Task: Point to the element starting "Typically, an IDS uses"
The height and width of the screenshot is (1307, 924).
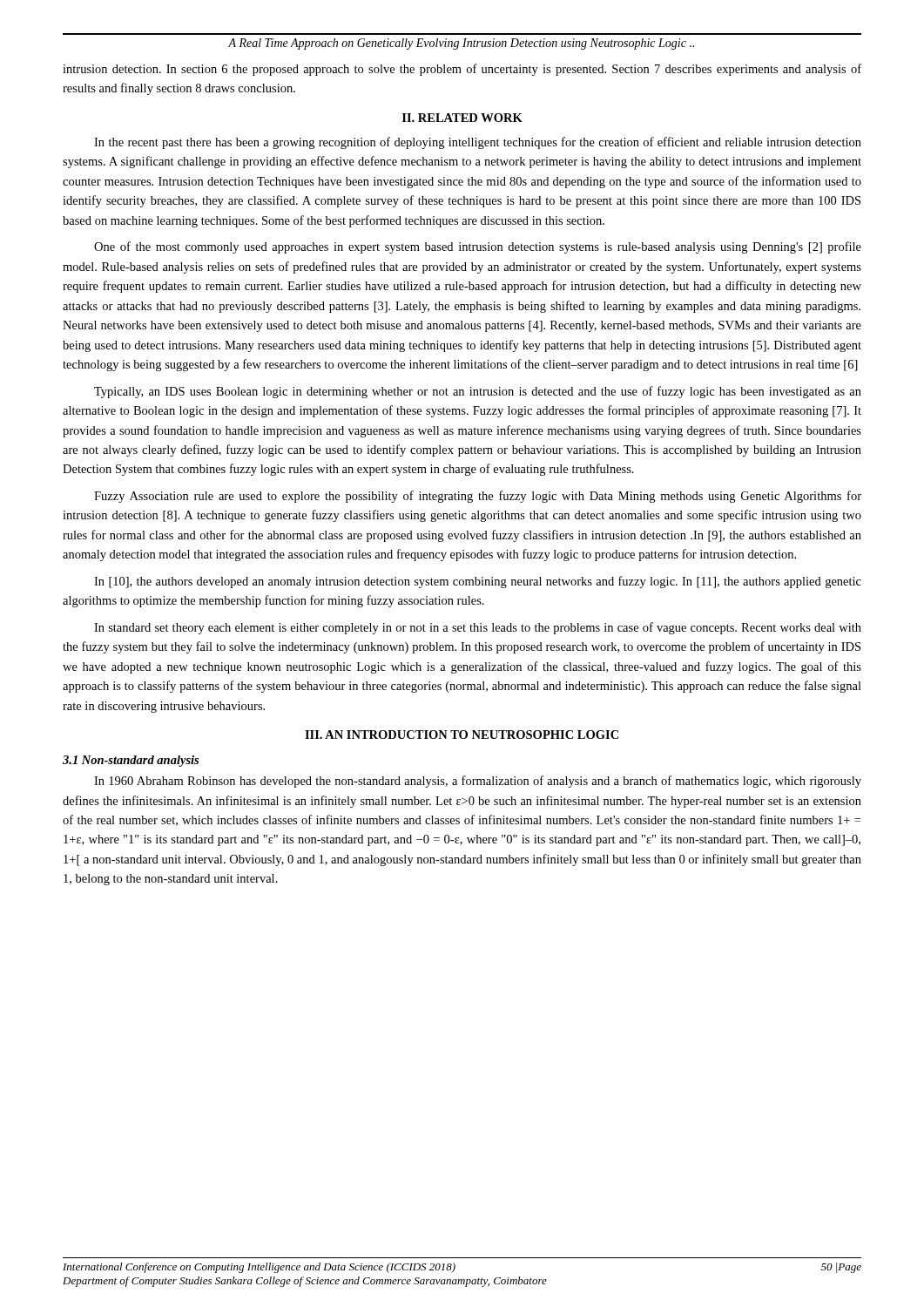Action: coord(462,430)
